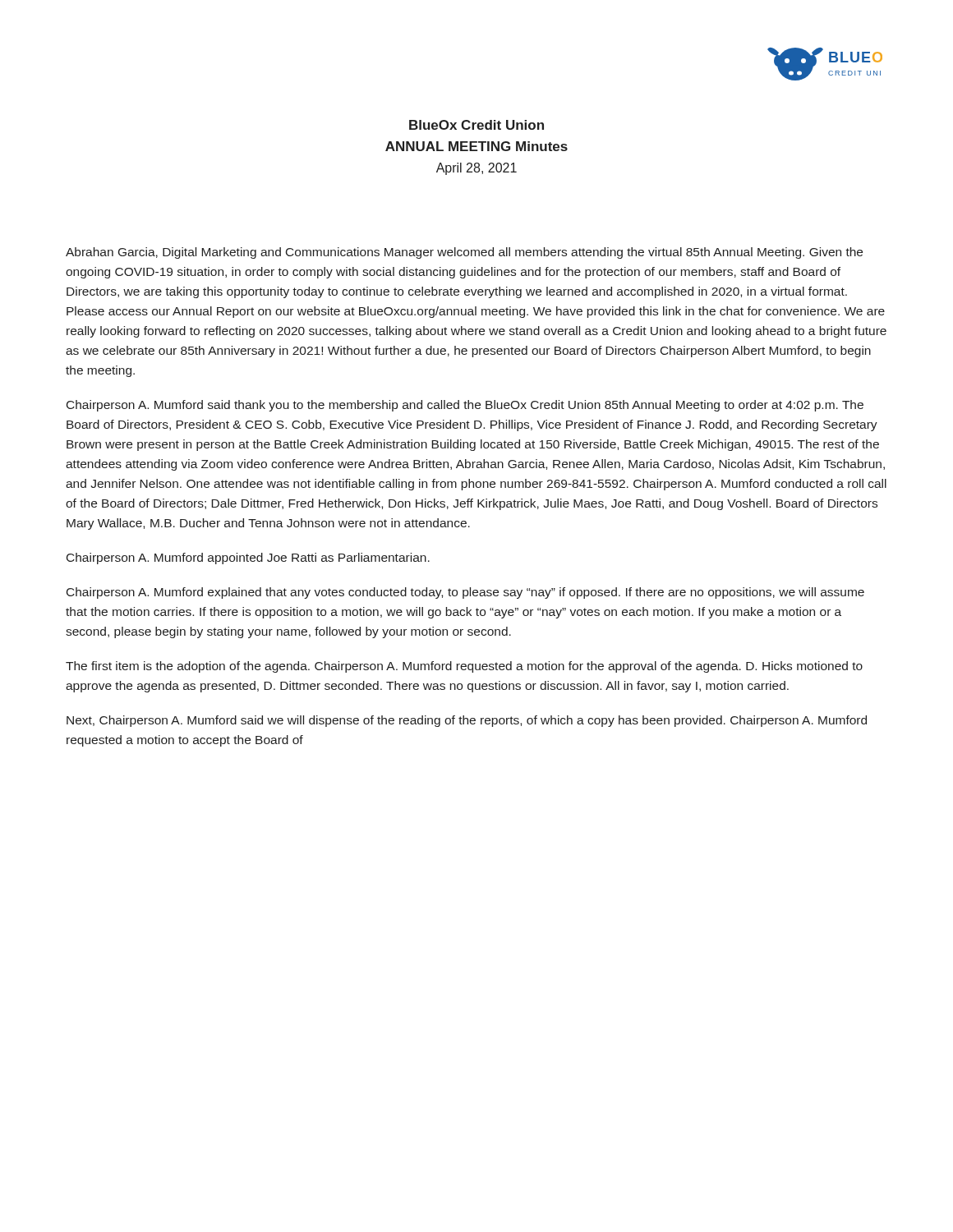Click on the logo
Screen dimensions: 1232x953
point(822,69)
